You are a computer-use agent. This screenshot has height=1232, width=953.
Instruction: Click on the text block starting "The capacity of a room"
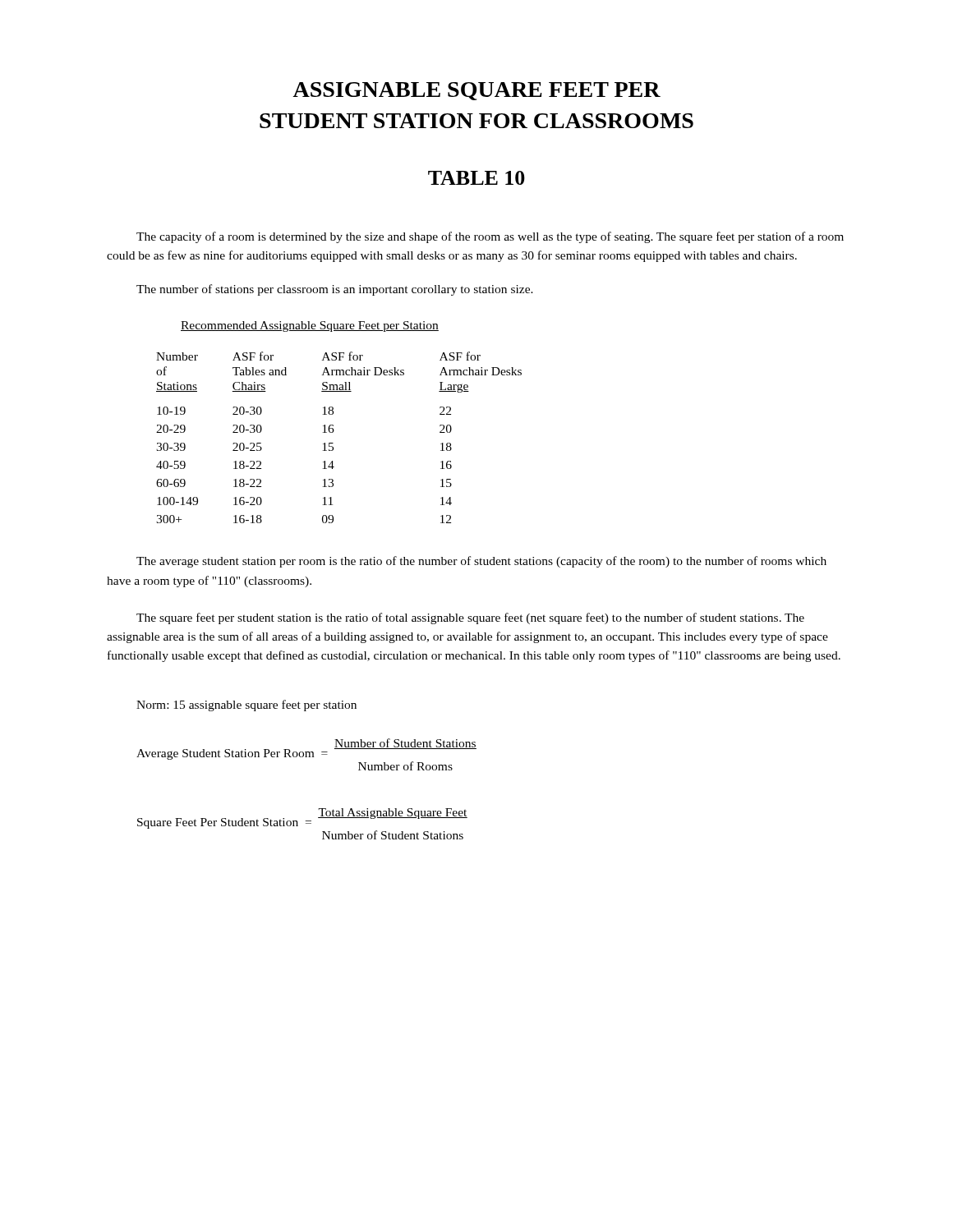coord(475,245)
